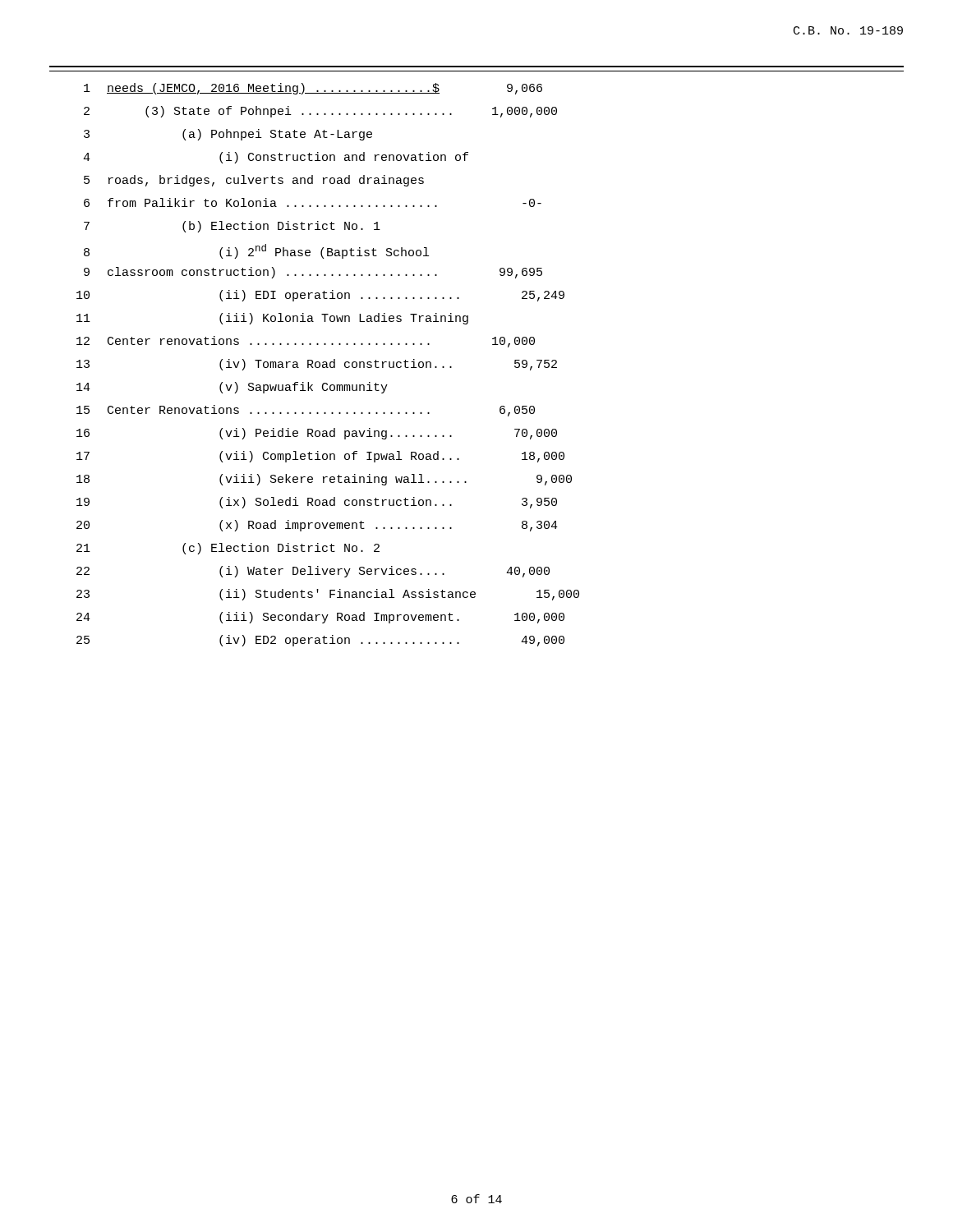The height and width of the screenshot is (1232, 953).
Task: Locate the block starting "25 (iv) ED2 operation .............."
Action: click(x=320, y=641)
